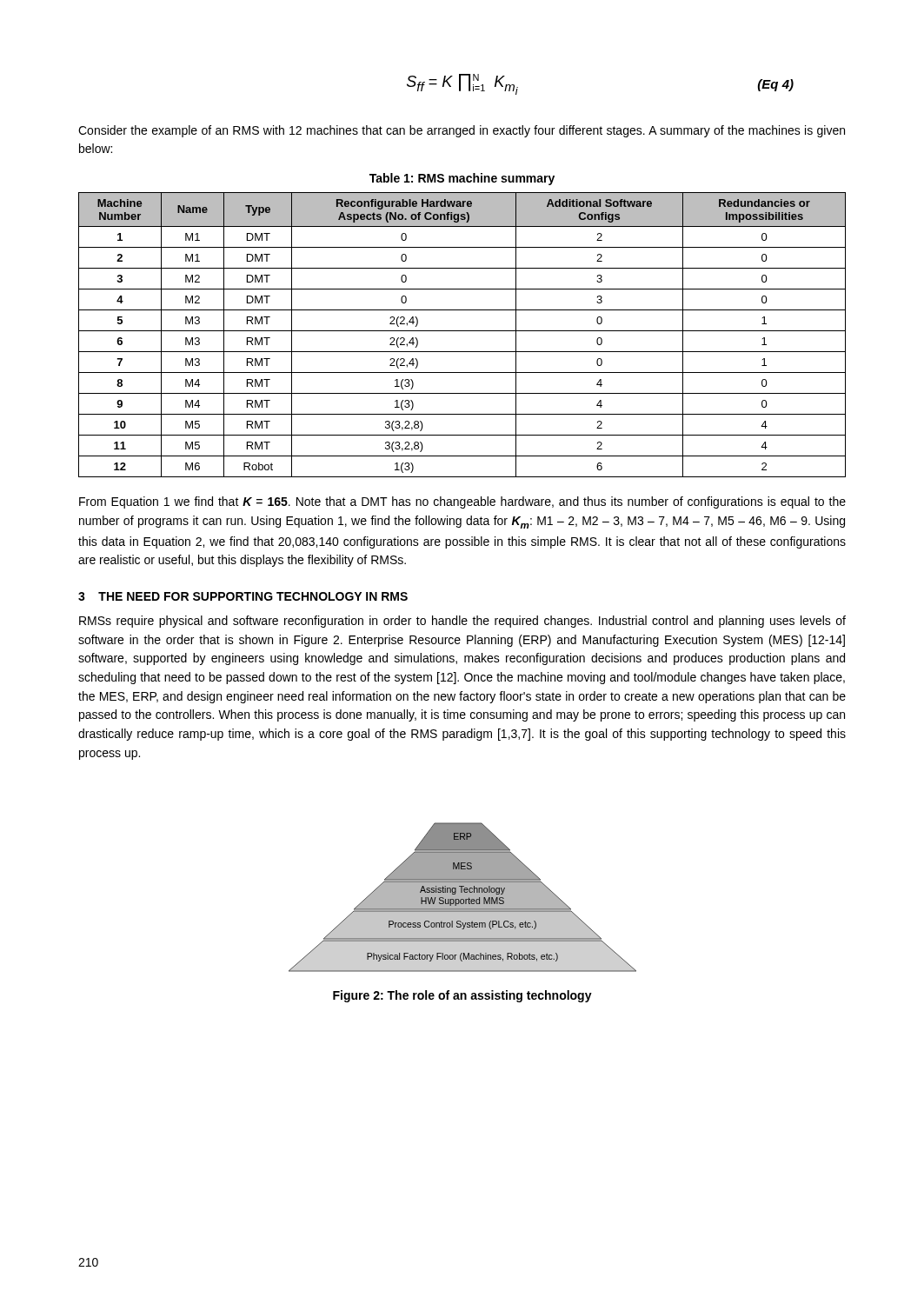
Task: Select the block starting "From Equation 1 we find that K ="
Action: pyautogui.click(x=462, y=531)
